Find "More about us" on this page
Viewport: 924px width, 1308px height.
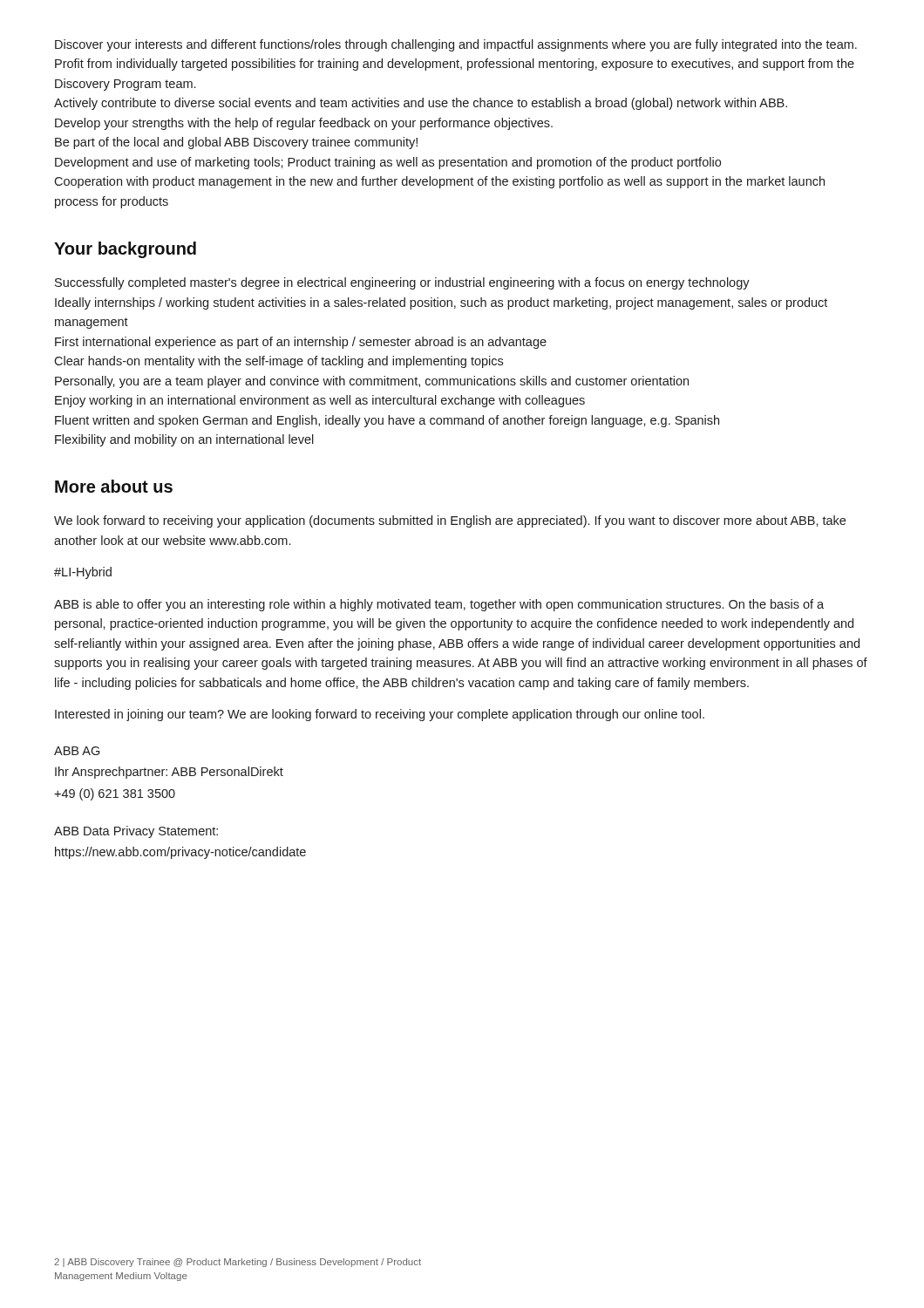click(x=114, y=487)
